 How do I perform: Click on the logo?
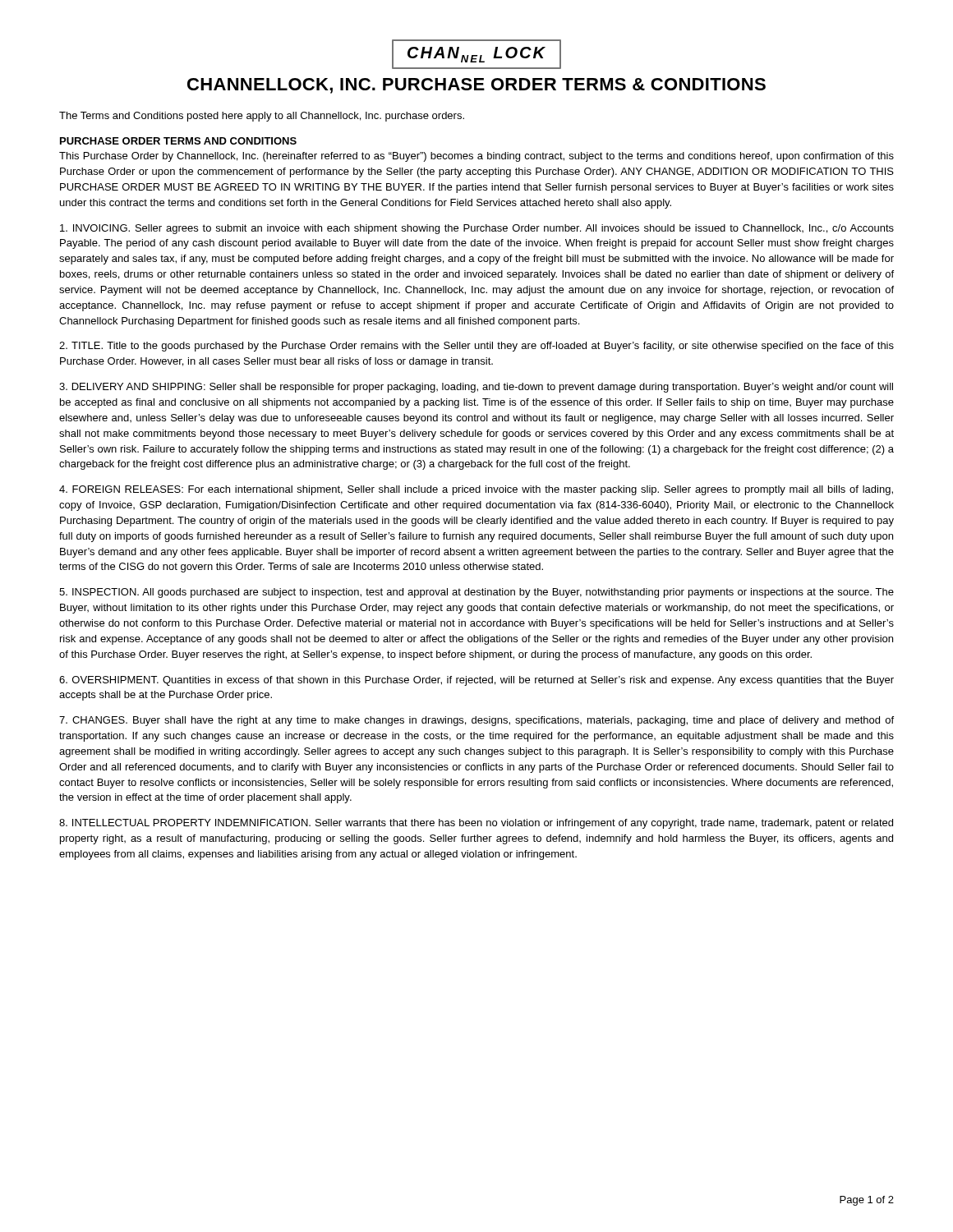476,54
